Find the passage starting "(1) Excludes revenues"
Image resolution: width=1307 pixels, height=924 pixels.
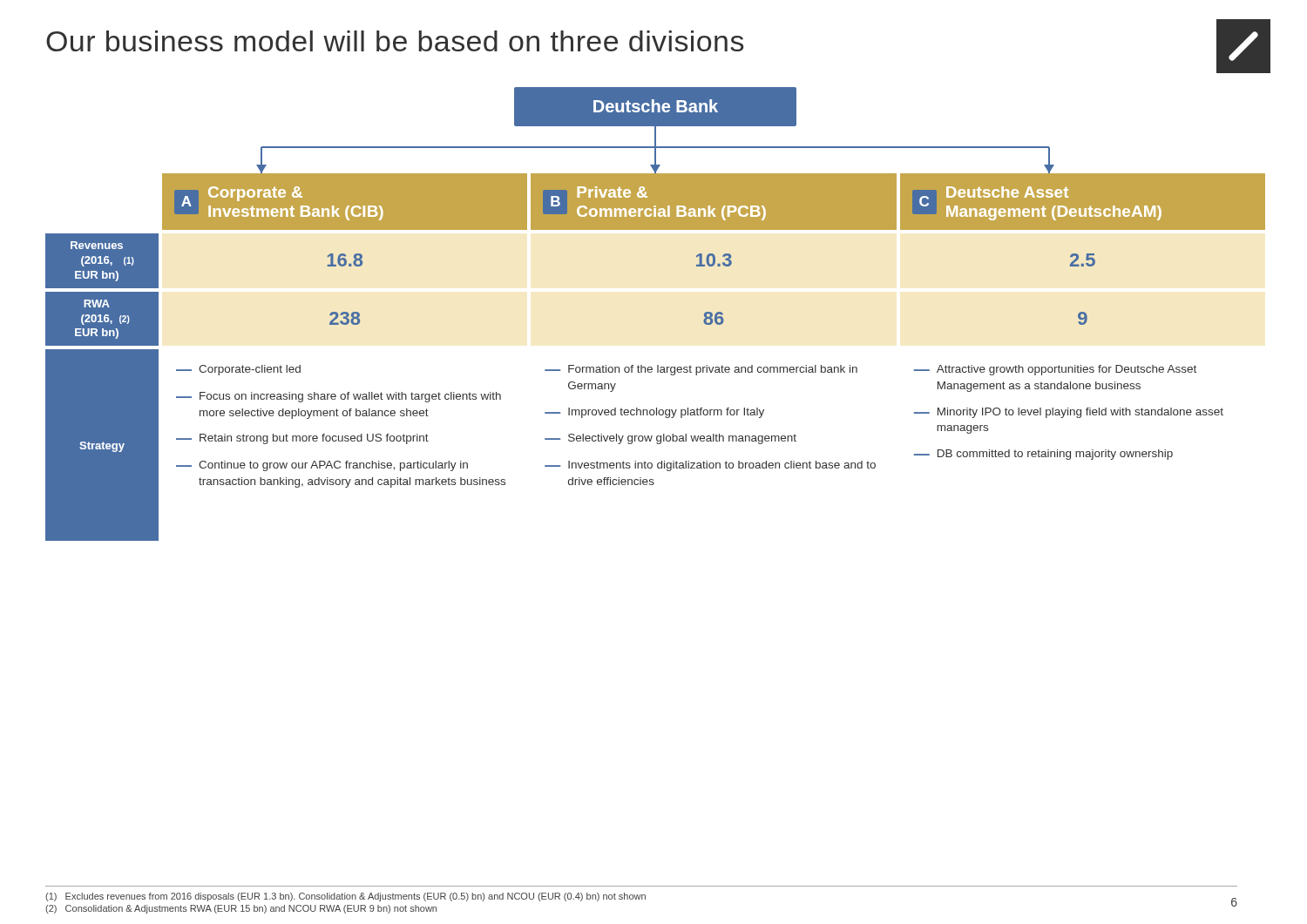pos(346,896)
